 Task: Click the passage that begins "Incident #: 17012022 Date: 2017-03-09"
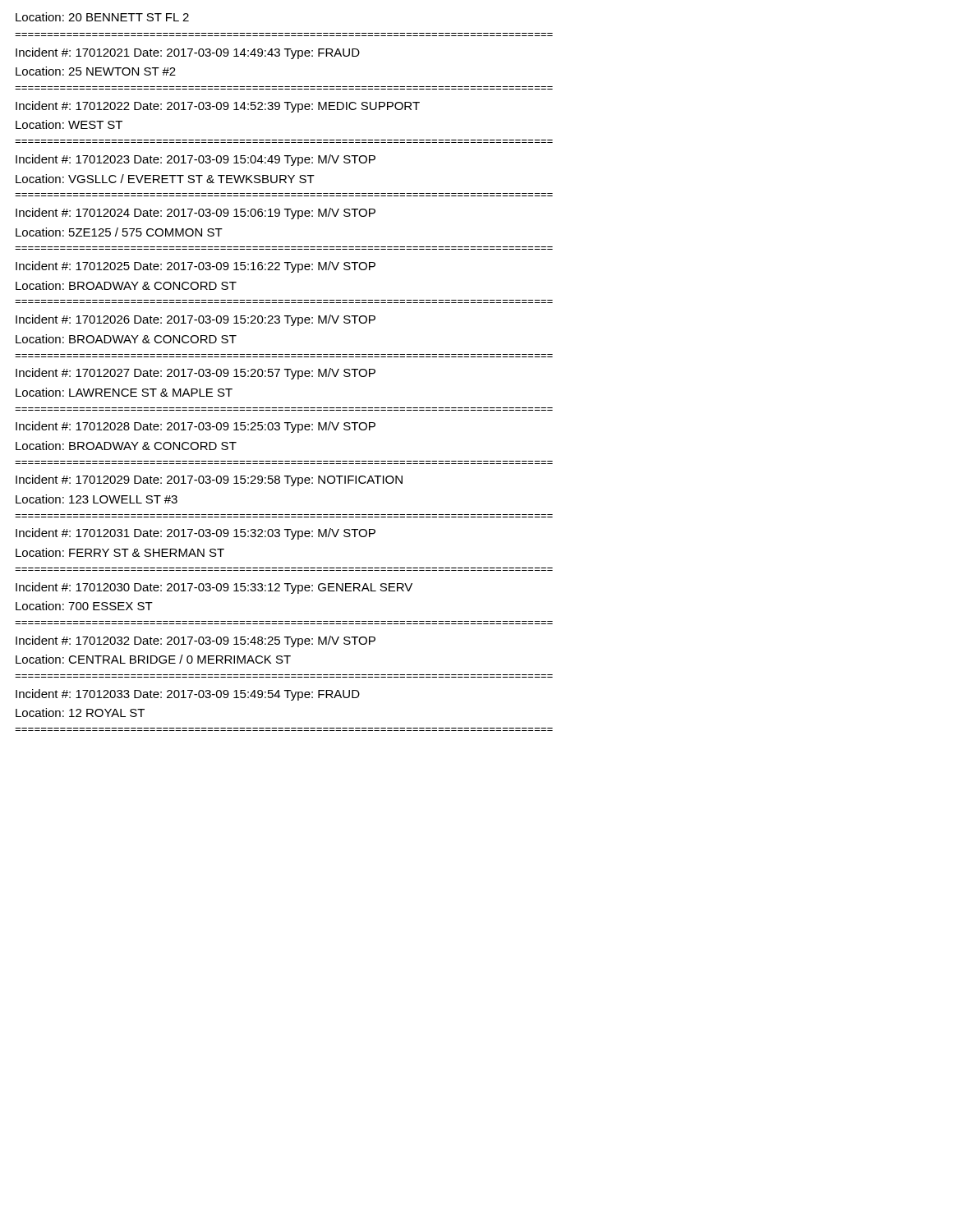click(x=218, y=107)
